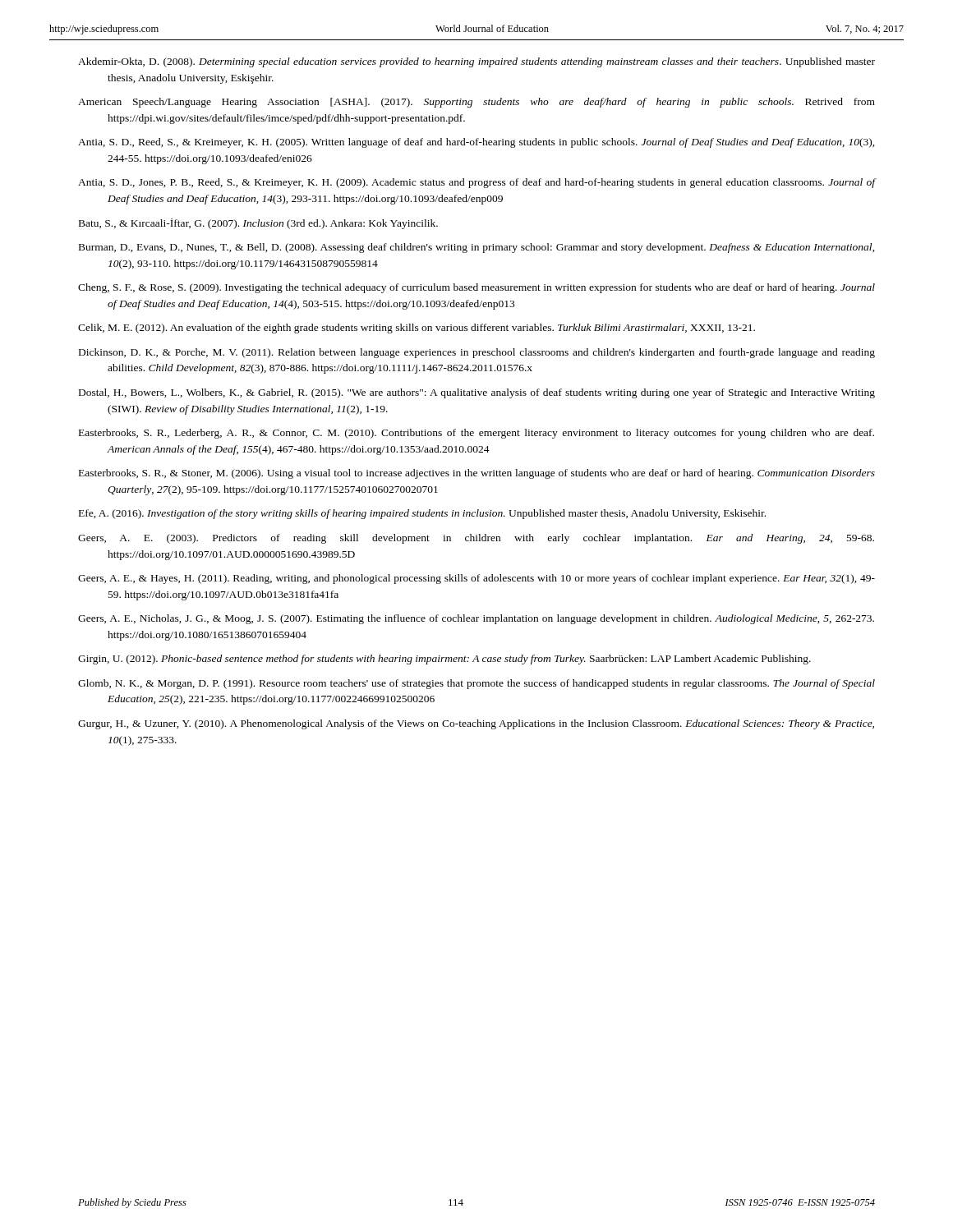Locate the block of text that opens with "Geers, A. E., & Hayes,"
The width and height of the screenshot is (953, 1232).
(476, 586)
